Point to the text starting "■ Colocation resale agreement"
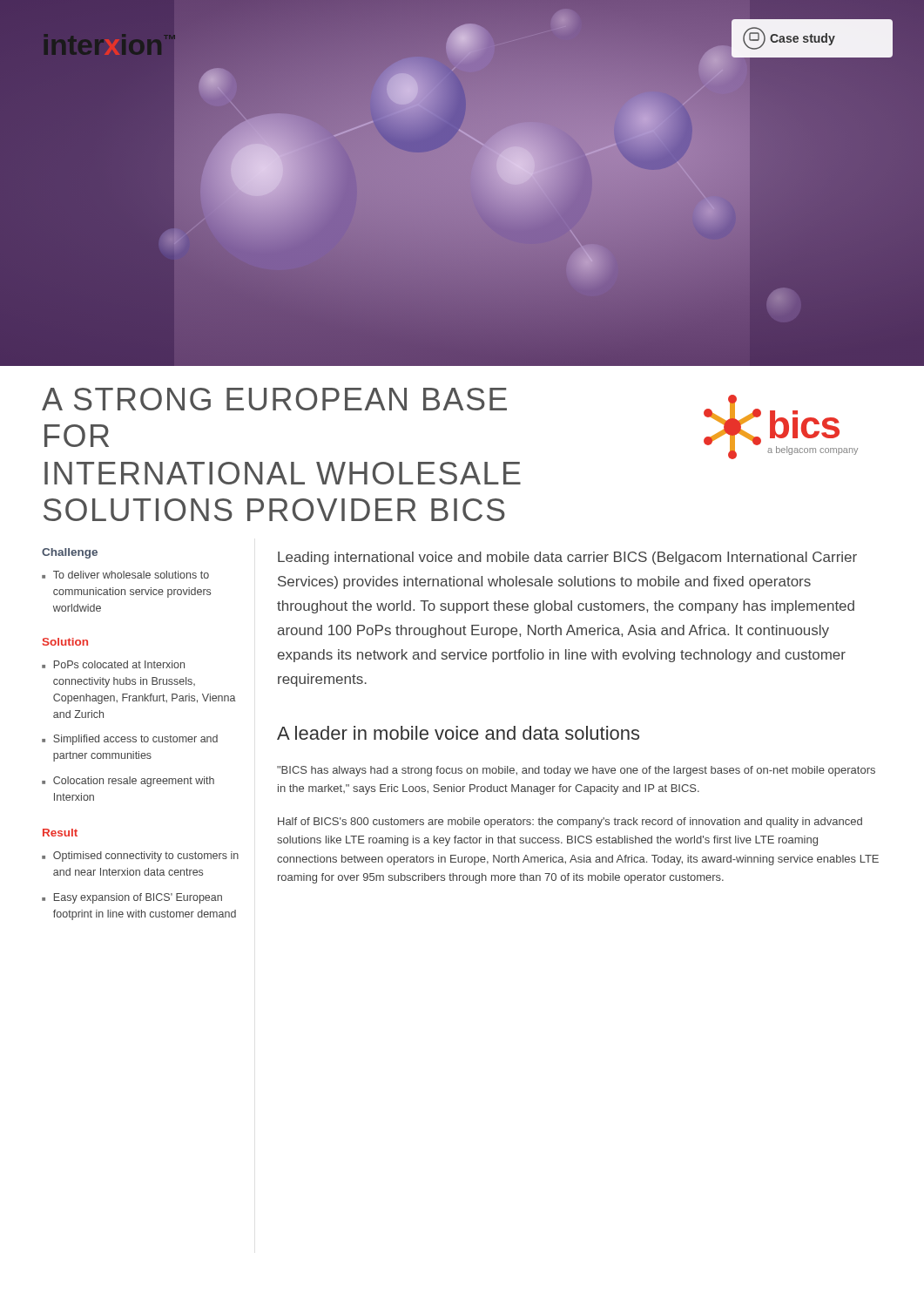 (x=141, y=789)
